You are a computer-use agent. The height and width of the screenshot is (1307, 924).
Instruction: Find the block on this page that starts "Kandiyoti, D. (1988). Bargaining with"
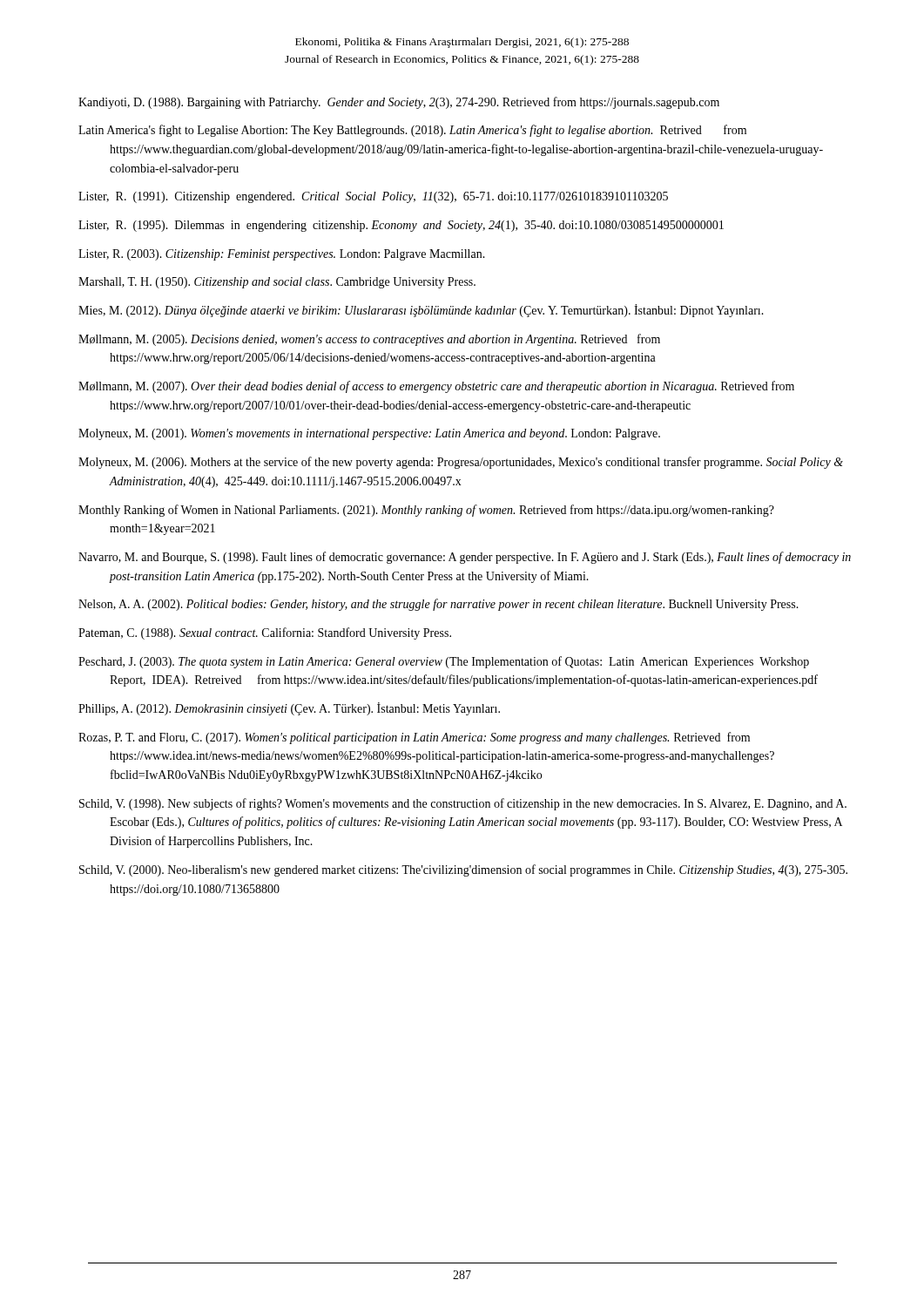(x=399, y=102)
